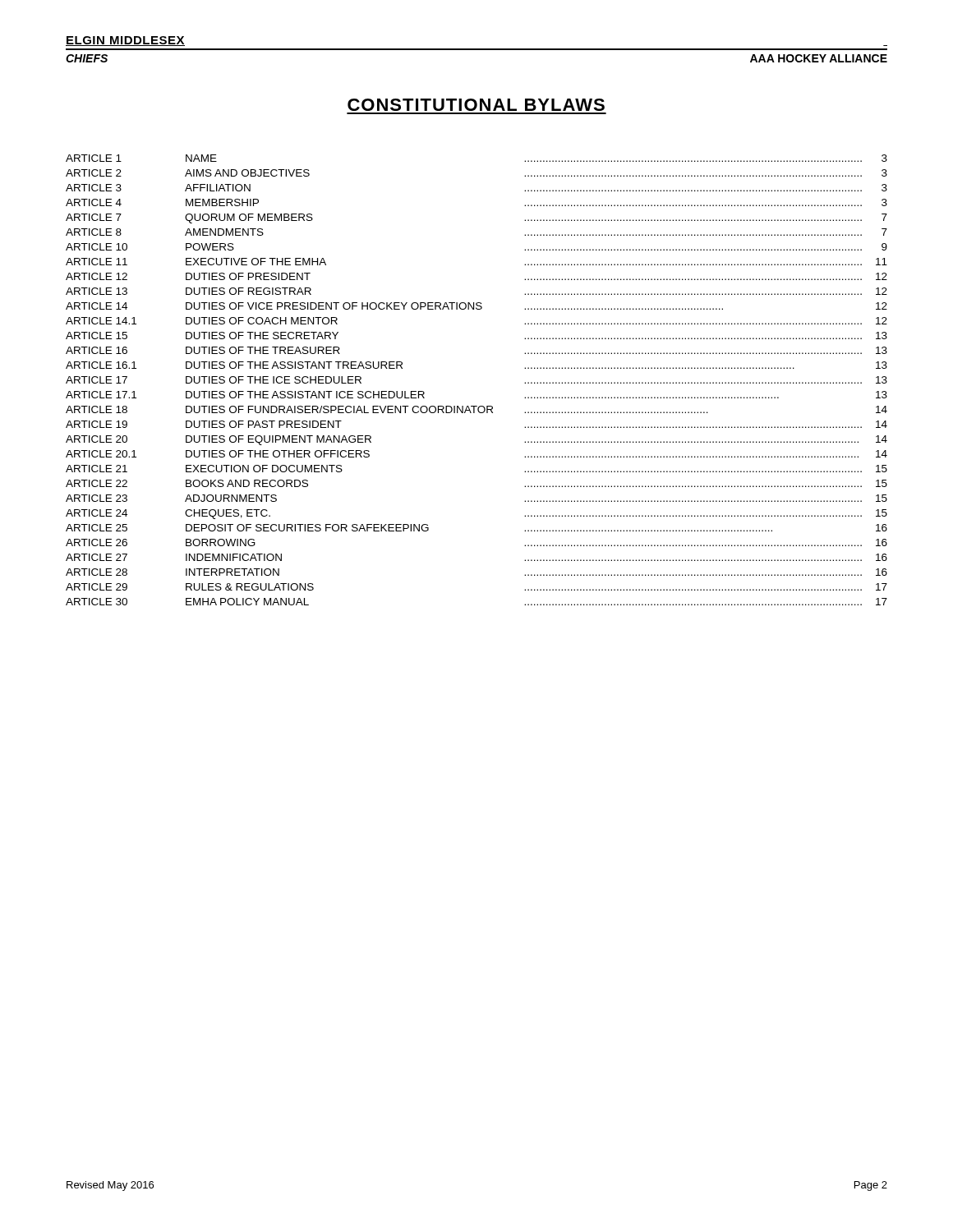The image size is (953, 1232).
Task: Find the text block starting "ARTICLE 26 BORROWING"
Action: point(92,542)
